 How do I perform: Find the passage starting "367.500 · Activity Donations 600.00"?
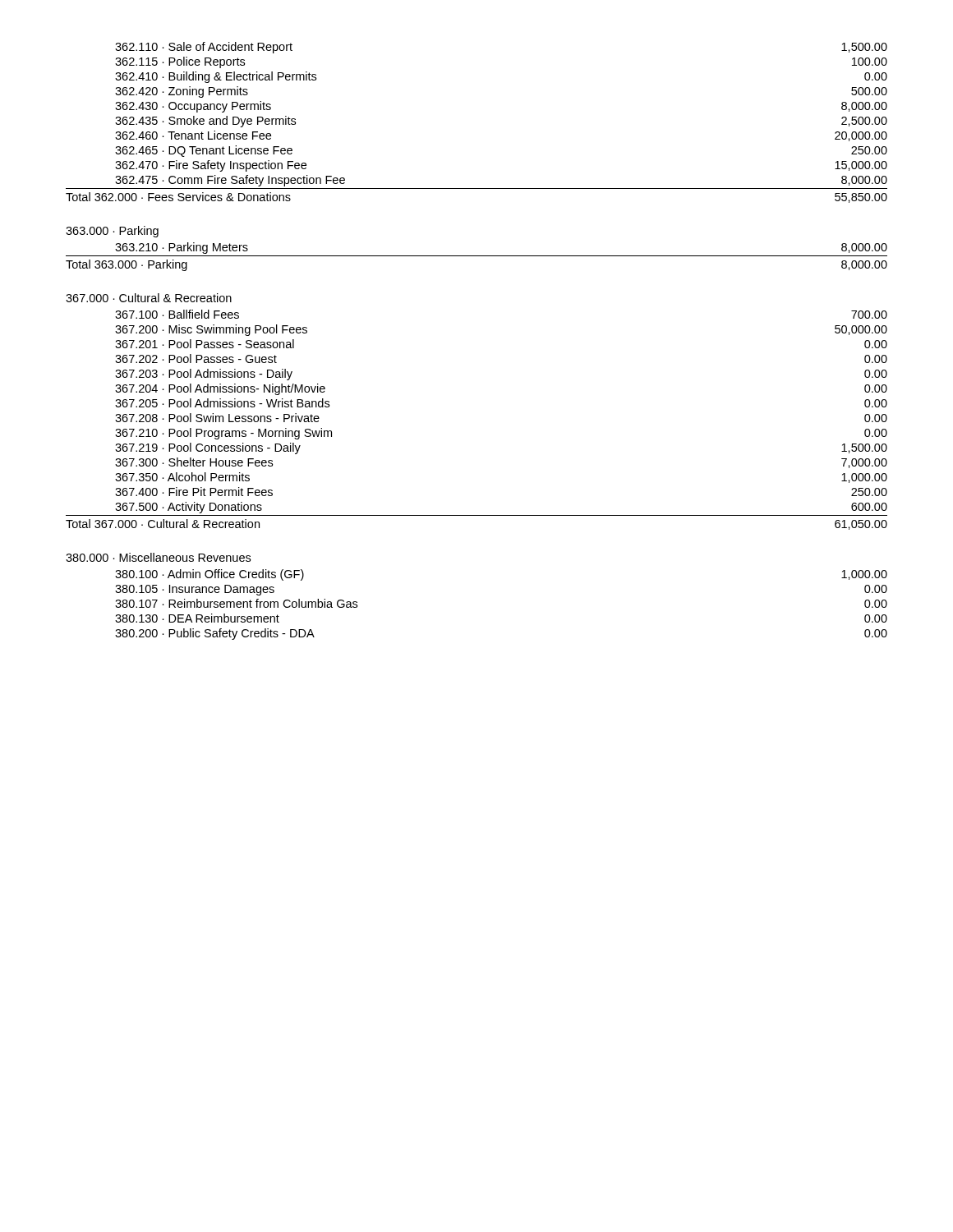point(501,507)
